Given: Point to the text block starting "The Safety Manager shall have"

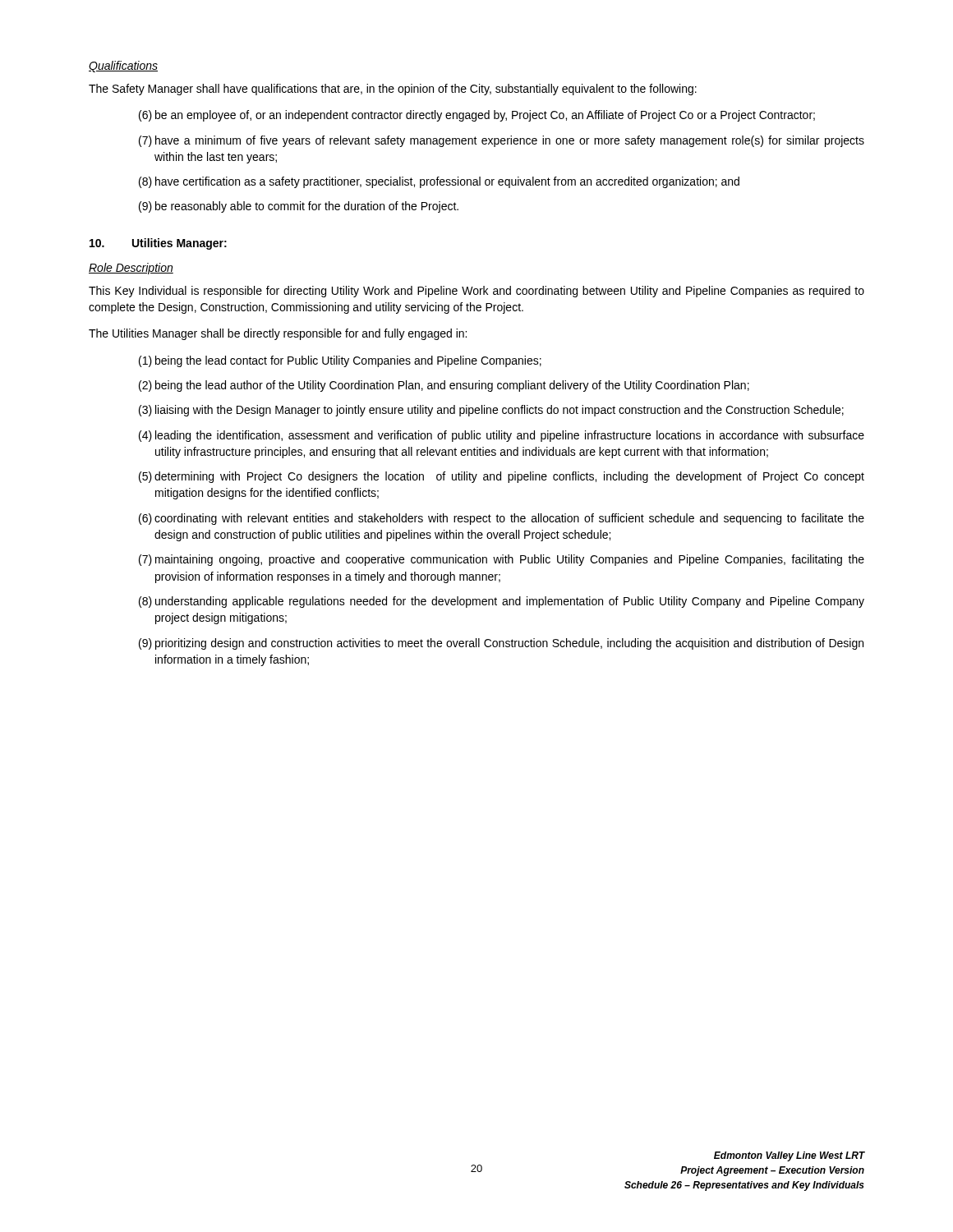Looking at the screenshot, I should point(476,89).
